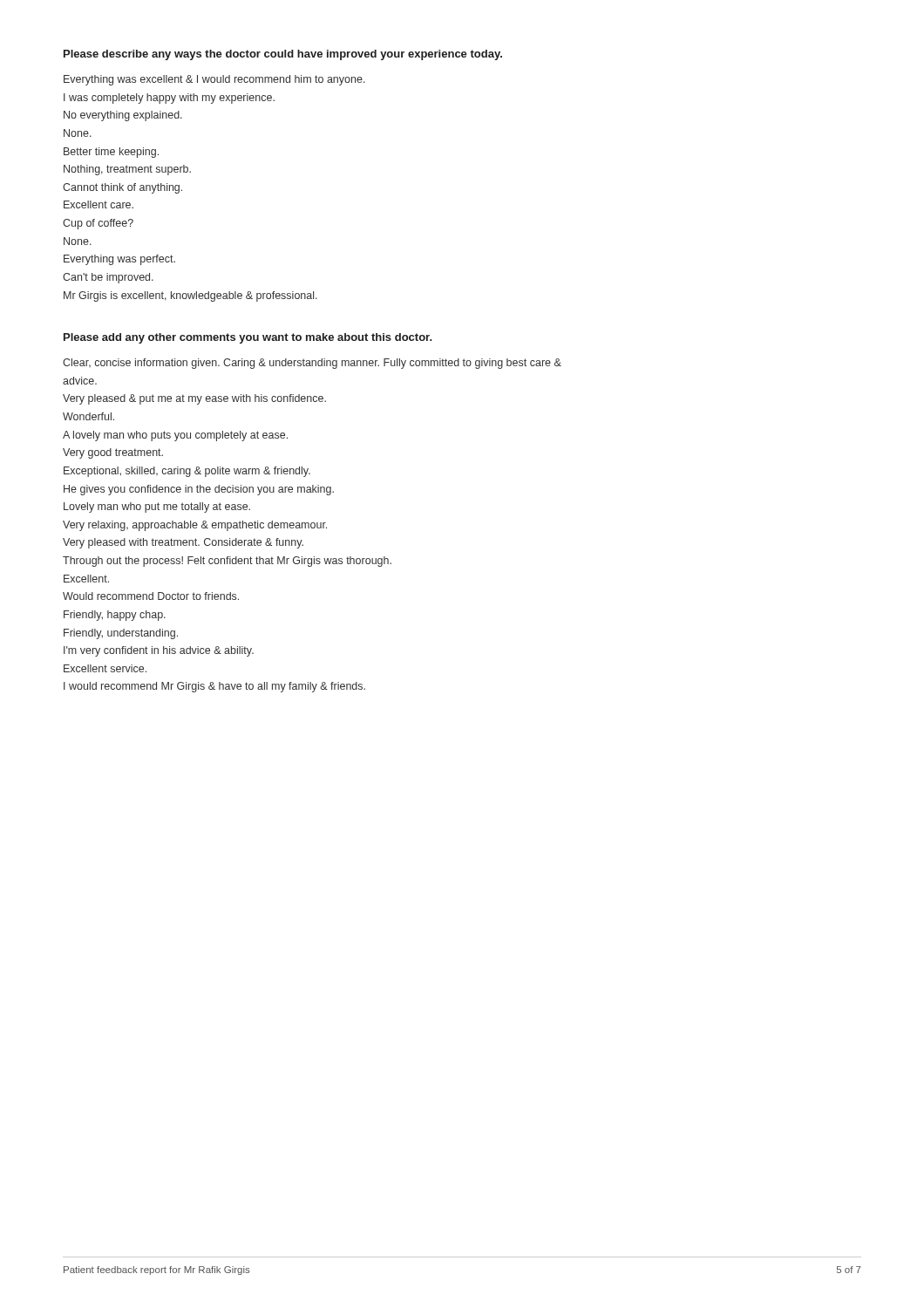Select the passage starting "Very pleased with treatment."
This screenshot has width=924, height=1308.
(x=184, y=543)
